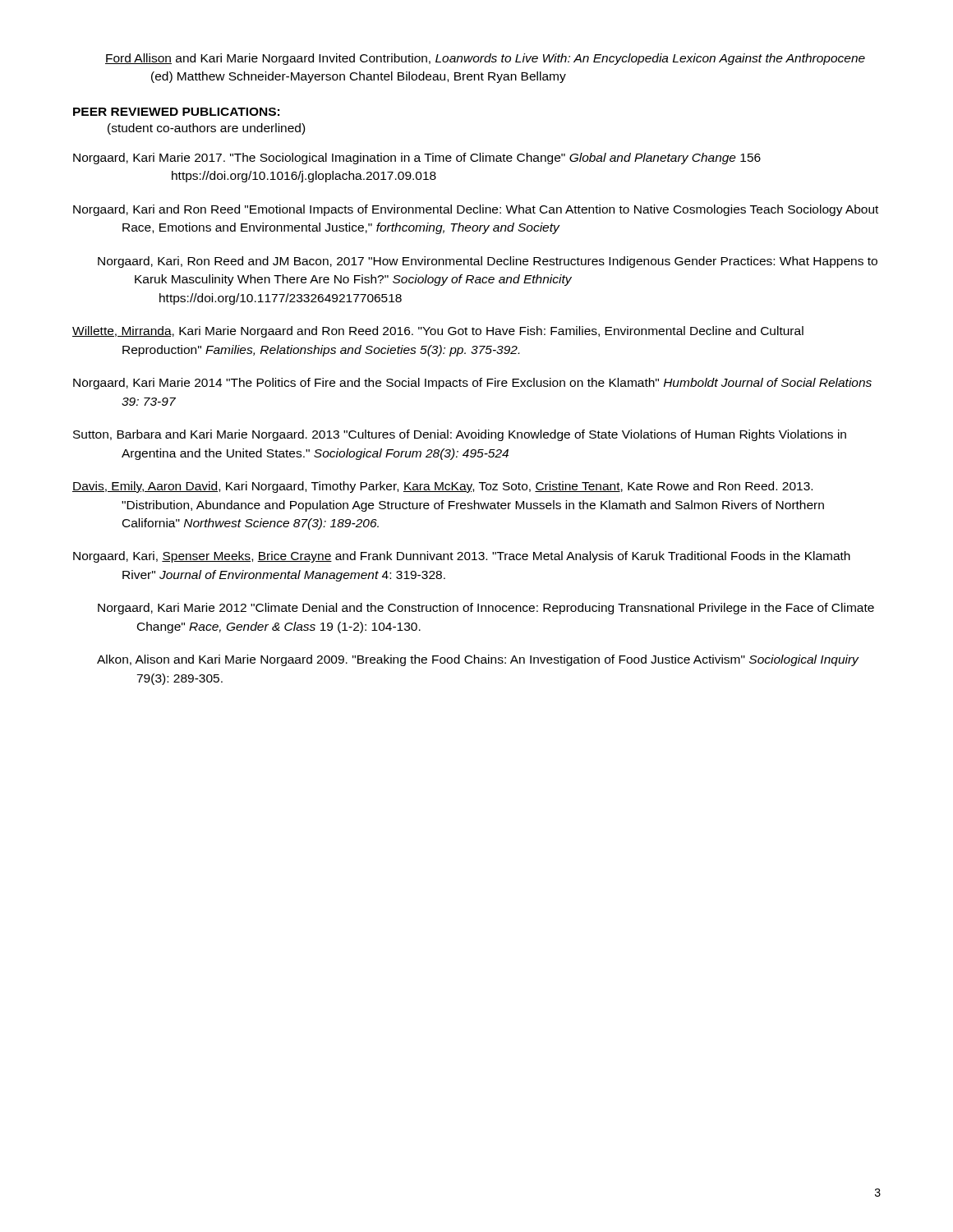Viewport: 953px width, 1232px height.
Task: Find the block on this page that starts "Norgaard, Kari, Spenser Meeks, Brice Crayne and Frank"
Action: pos(462,565)
